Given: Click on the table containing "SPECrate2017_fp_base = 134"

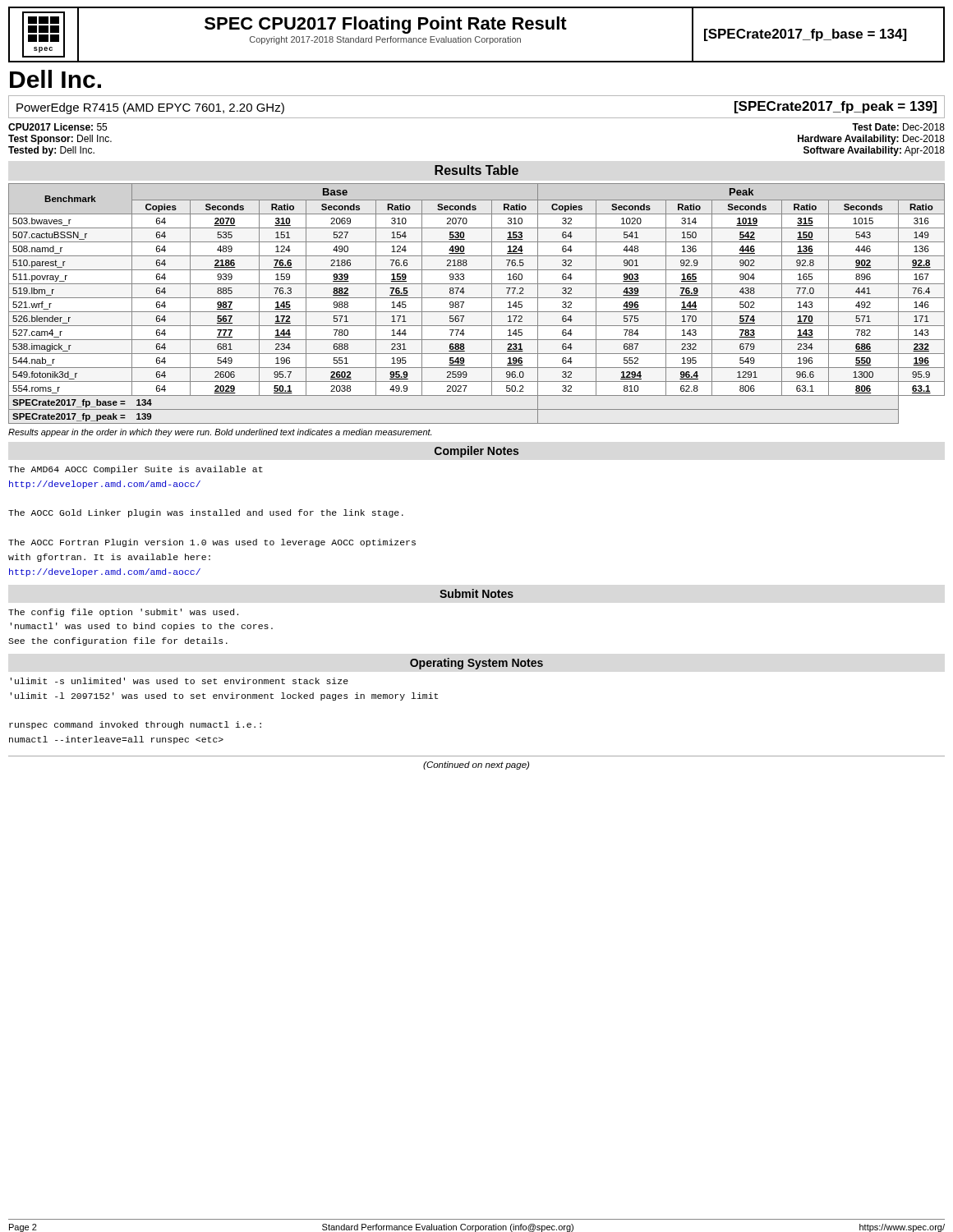Looking at the screenshot, I should (x=476, y=304).
